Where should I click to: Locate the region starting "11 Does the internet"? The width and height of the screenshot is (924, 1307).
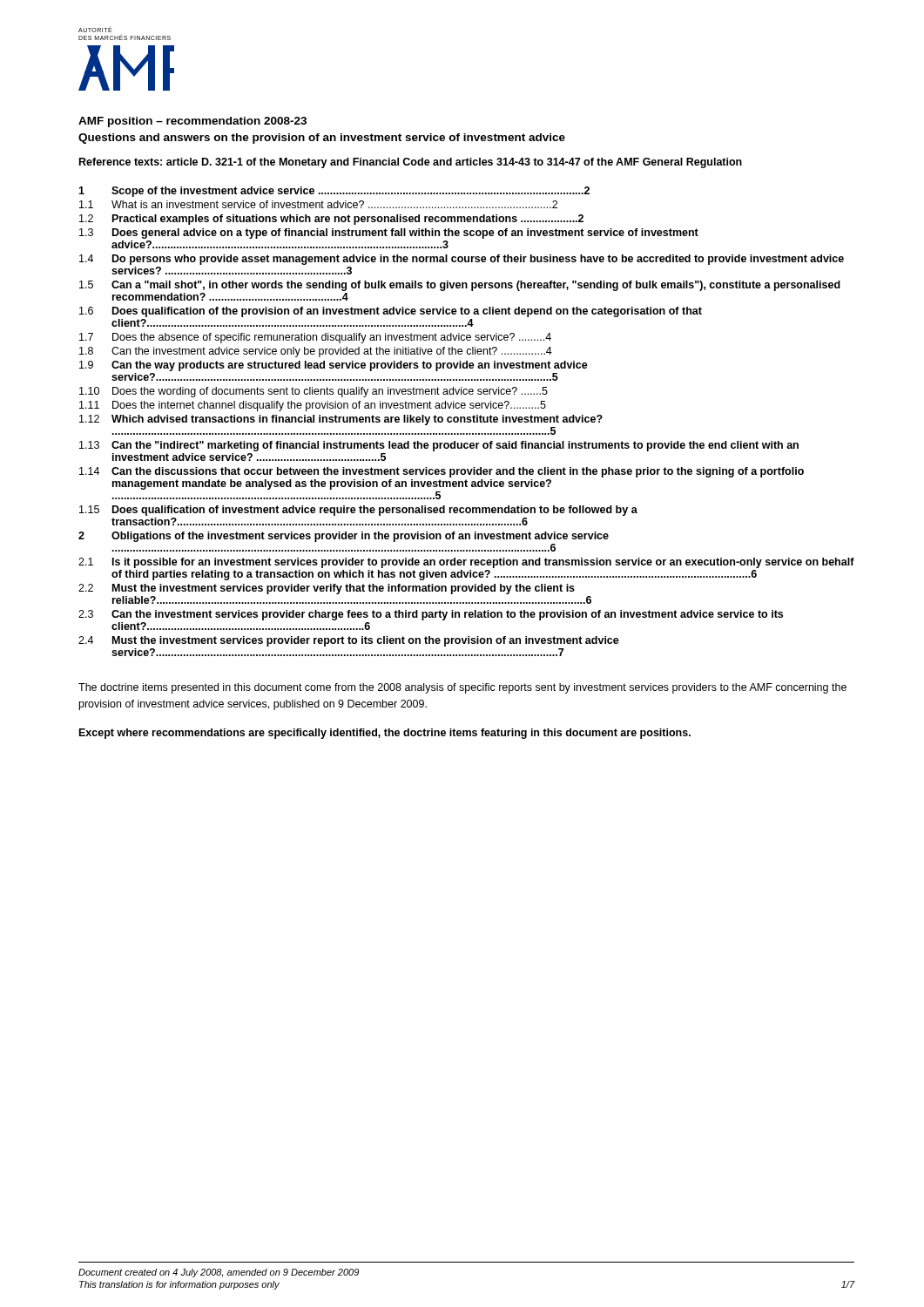466,405
